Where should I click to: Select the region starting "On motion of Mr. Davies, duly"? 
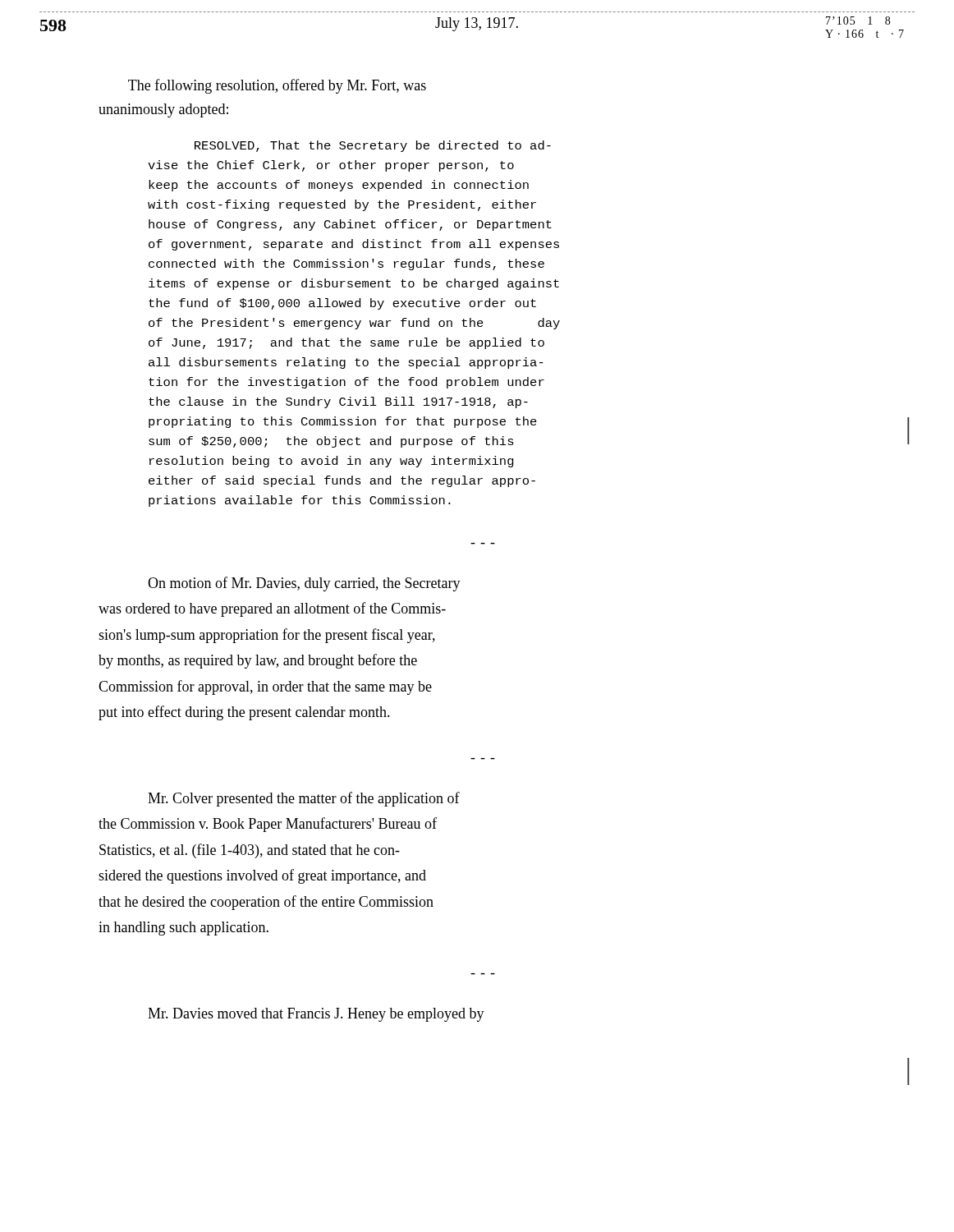[279, 648]
